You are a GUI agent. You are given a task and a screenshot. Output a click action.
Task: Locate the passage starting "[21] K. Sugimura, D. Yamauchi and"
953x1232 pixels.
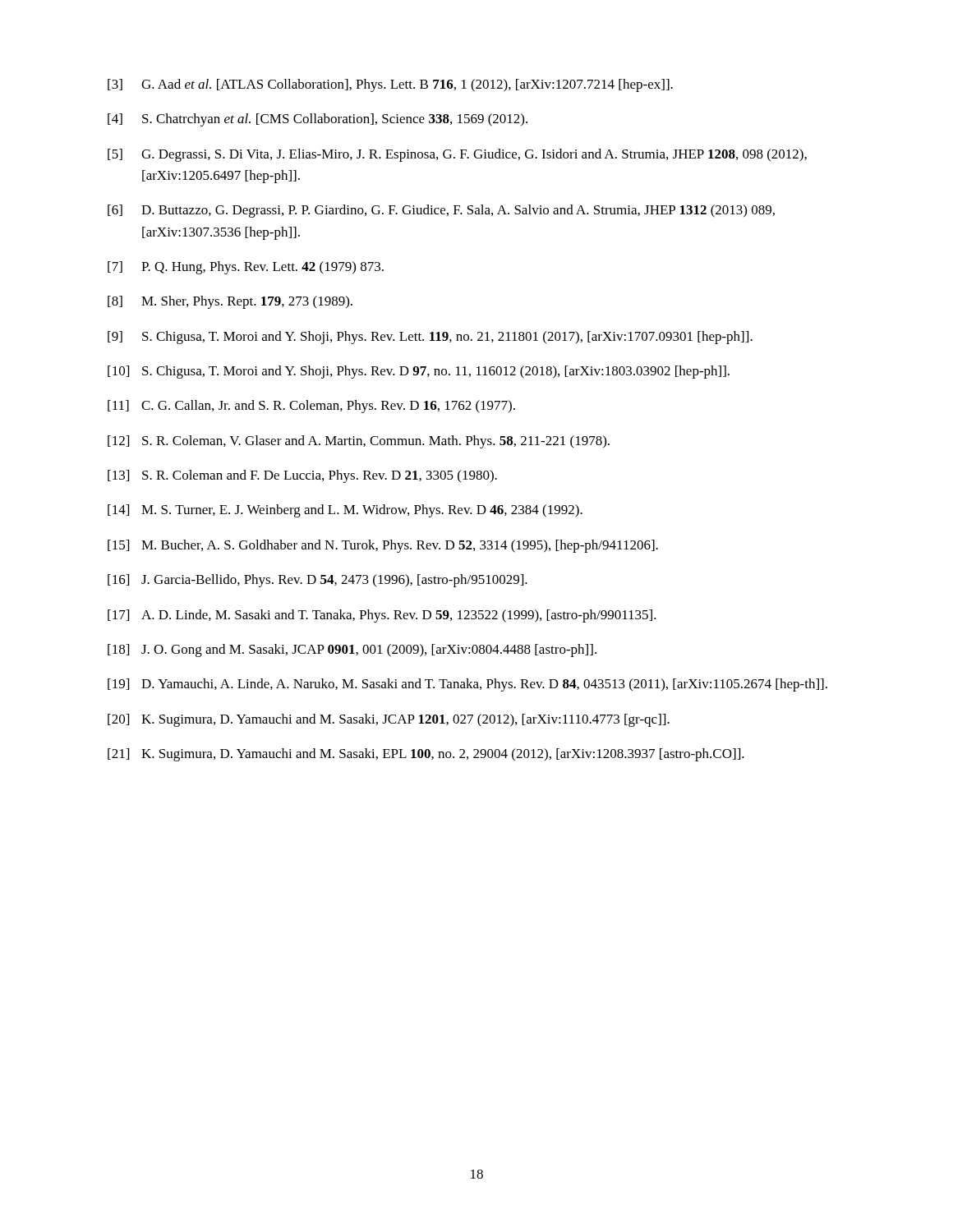(476, 754)
